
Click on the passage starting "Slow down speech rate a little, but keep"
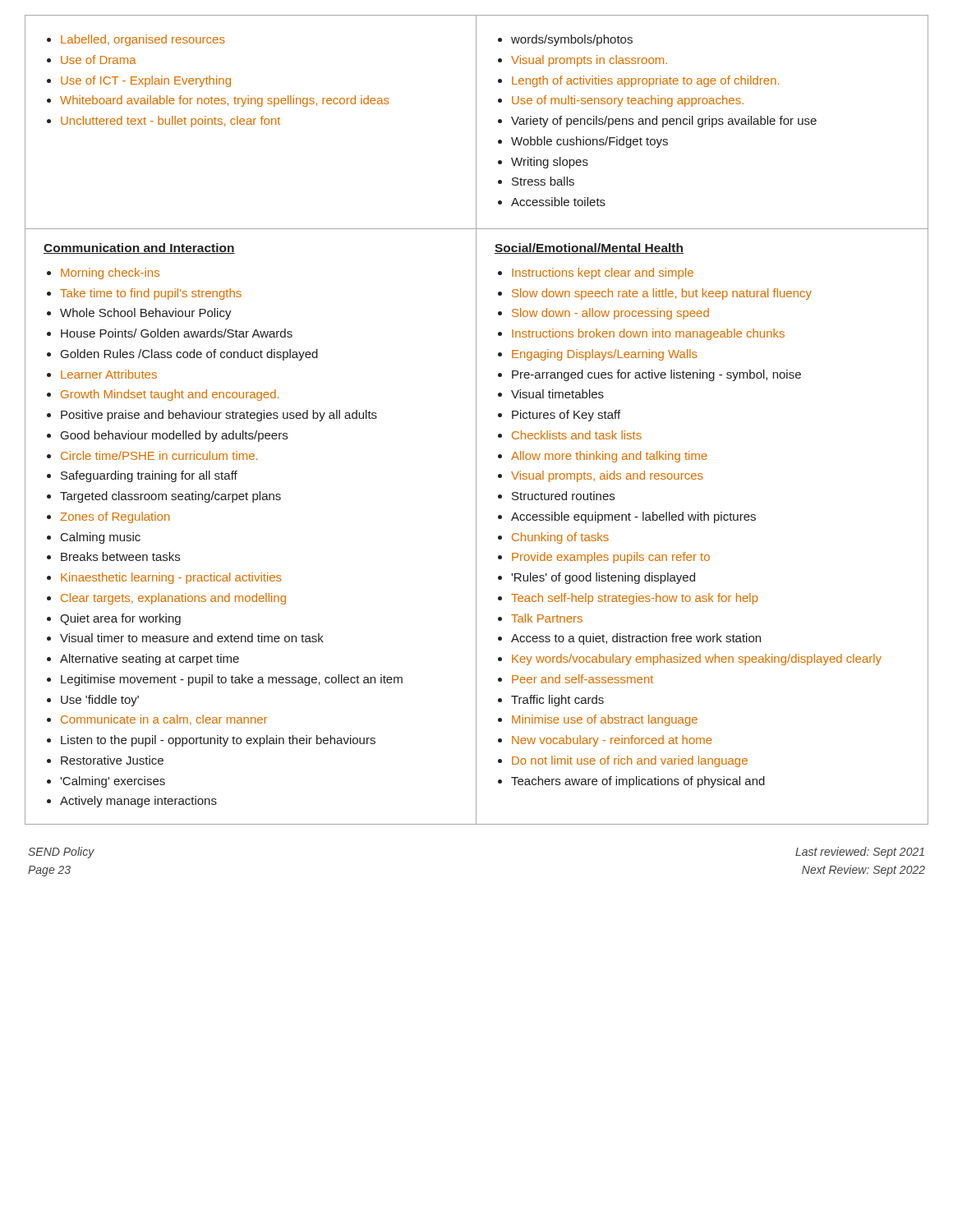661,292
